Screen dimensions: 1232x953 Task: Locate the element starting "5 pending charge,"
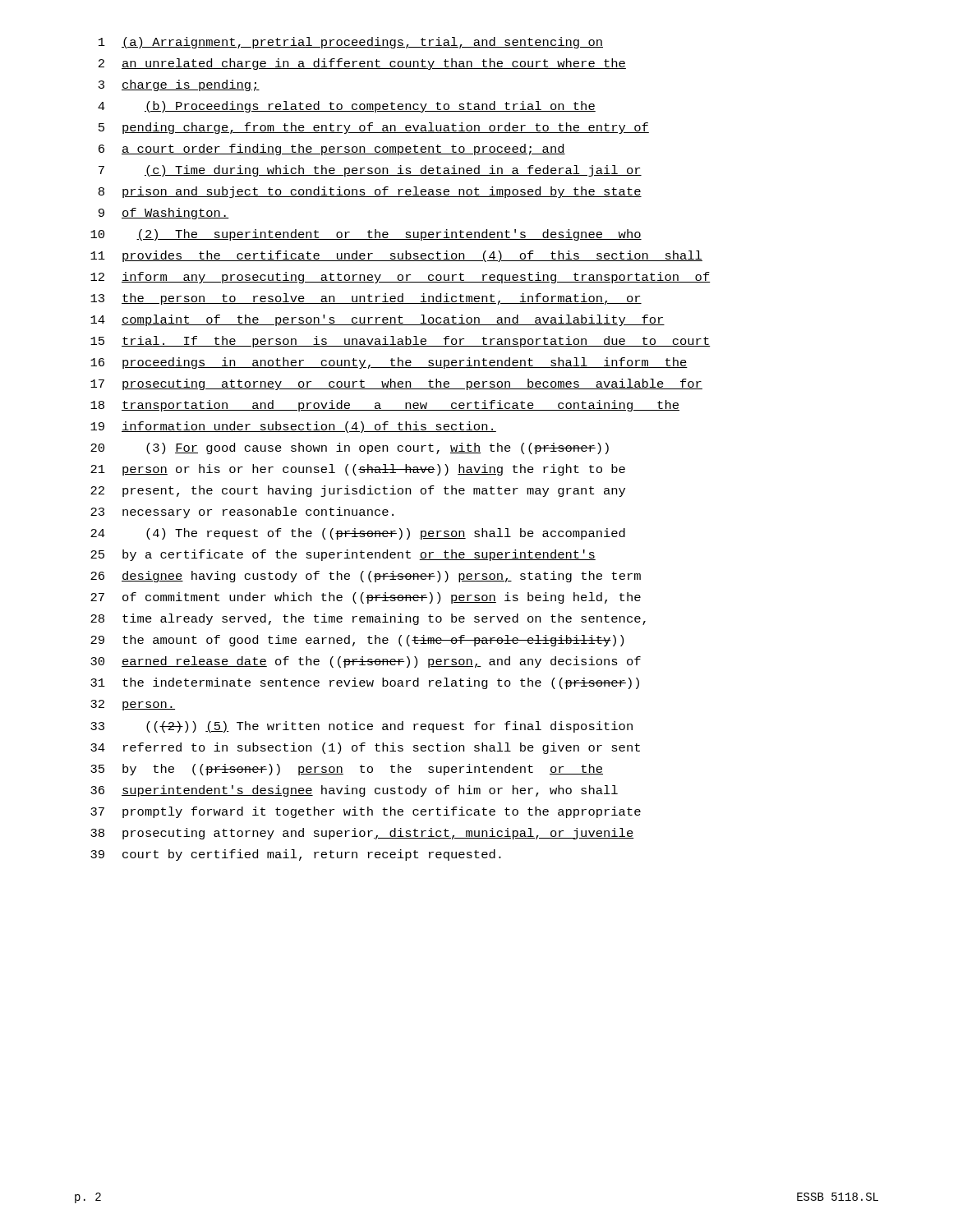[x=476, y=128]
